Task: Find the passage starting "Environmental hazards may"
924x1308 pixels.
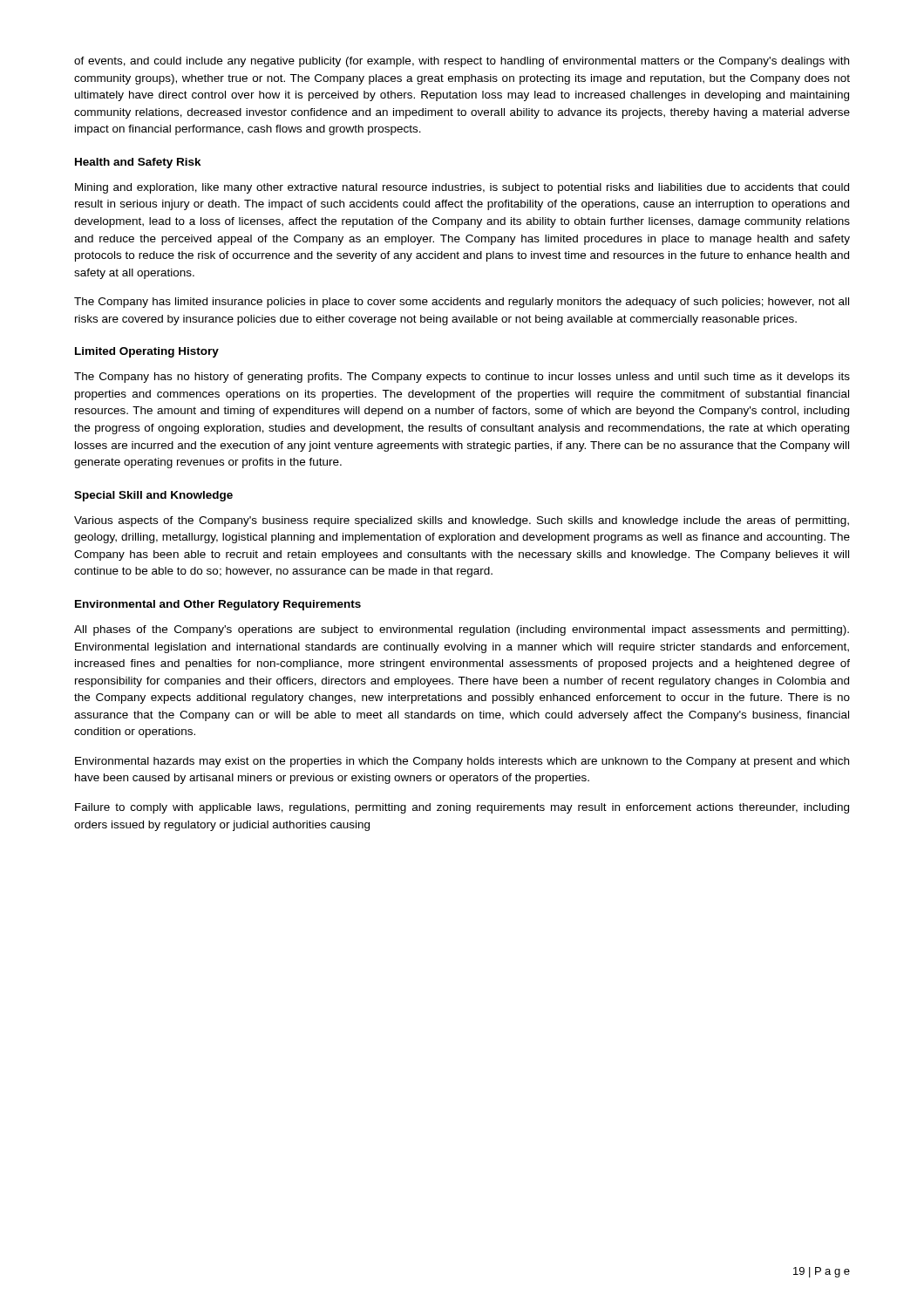Action: (462, 769)
